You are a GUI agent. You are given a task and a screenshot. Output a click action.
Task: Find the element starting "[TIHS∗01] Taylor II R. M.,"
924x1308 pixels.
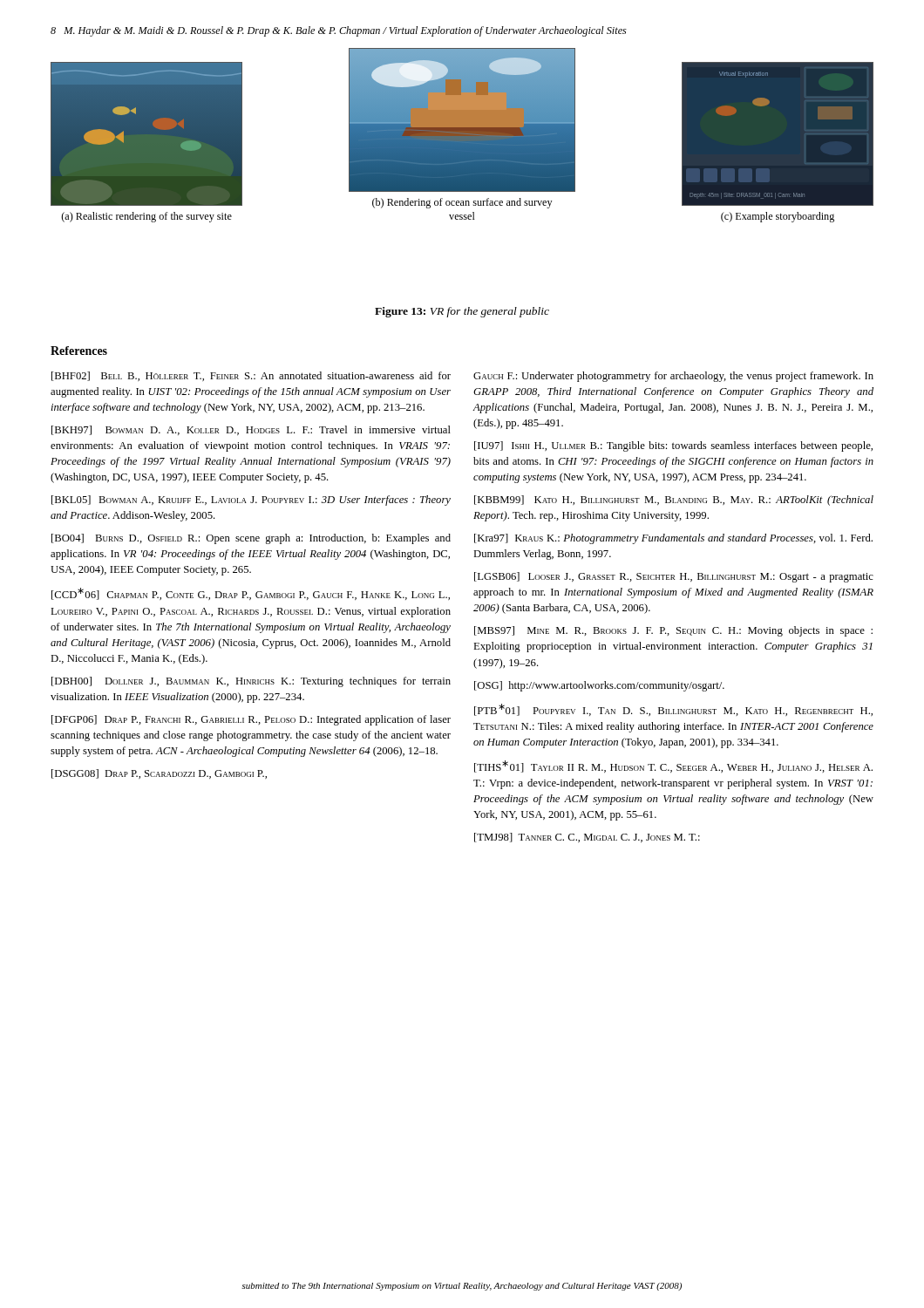pyautogui.click(x=673, y=790)
